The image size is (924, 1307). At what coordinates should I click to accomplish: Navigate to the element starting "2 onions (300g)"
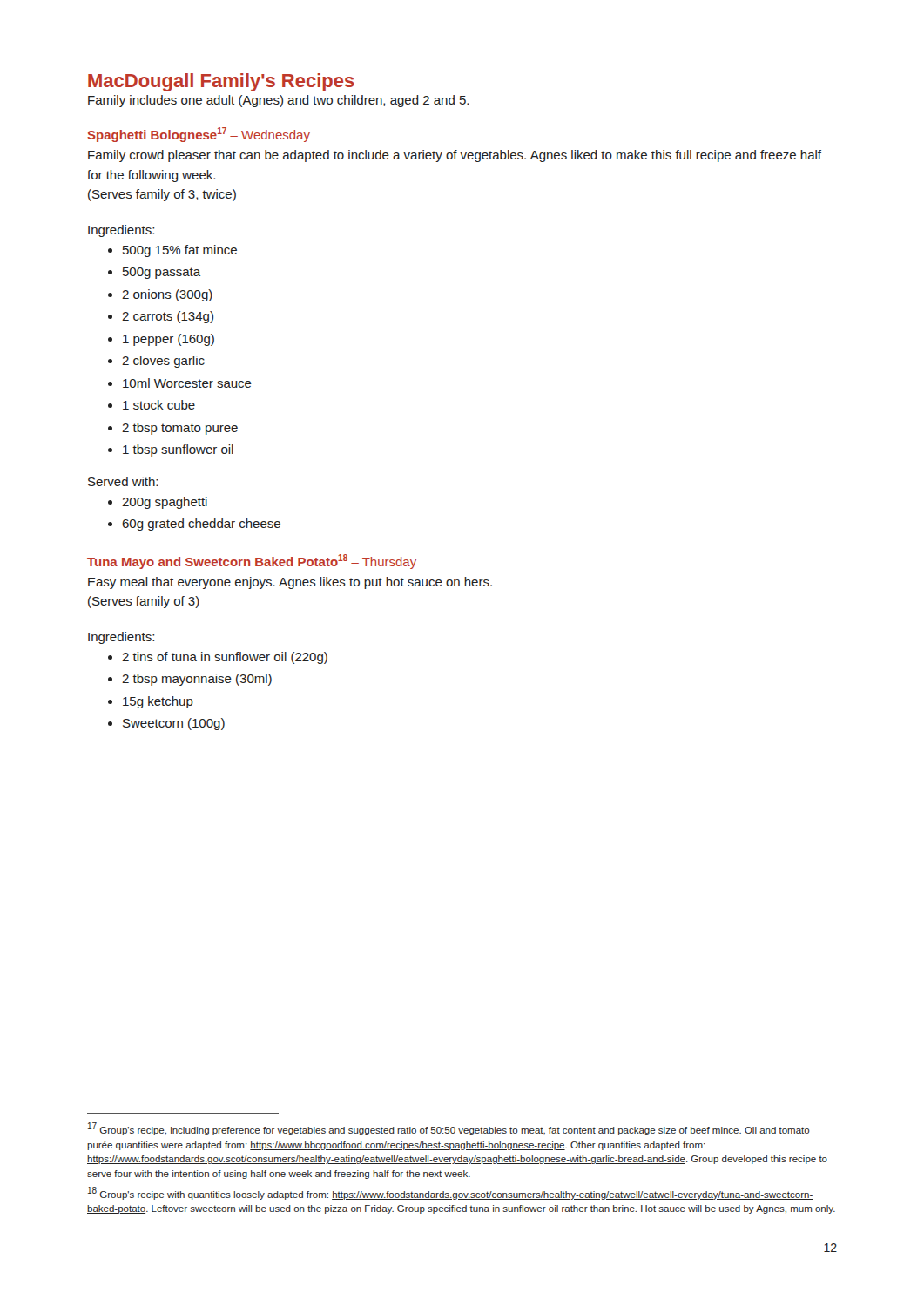coord(167,294)
